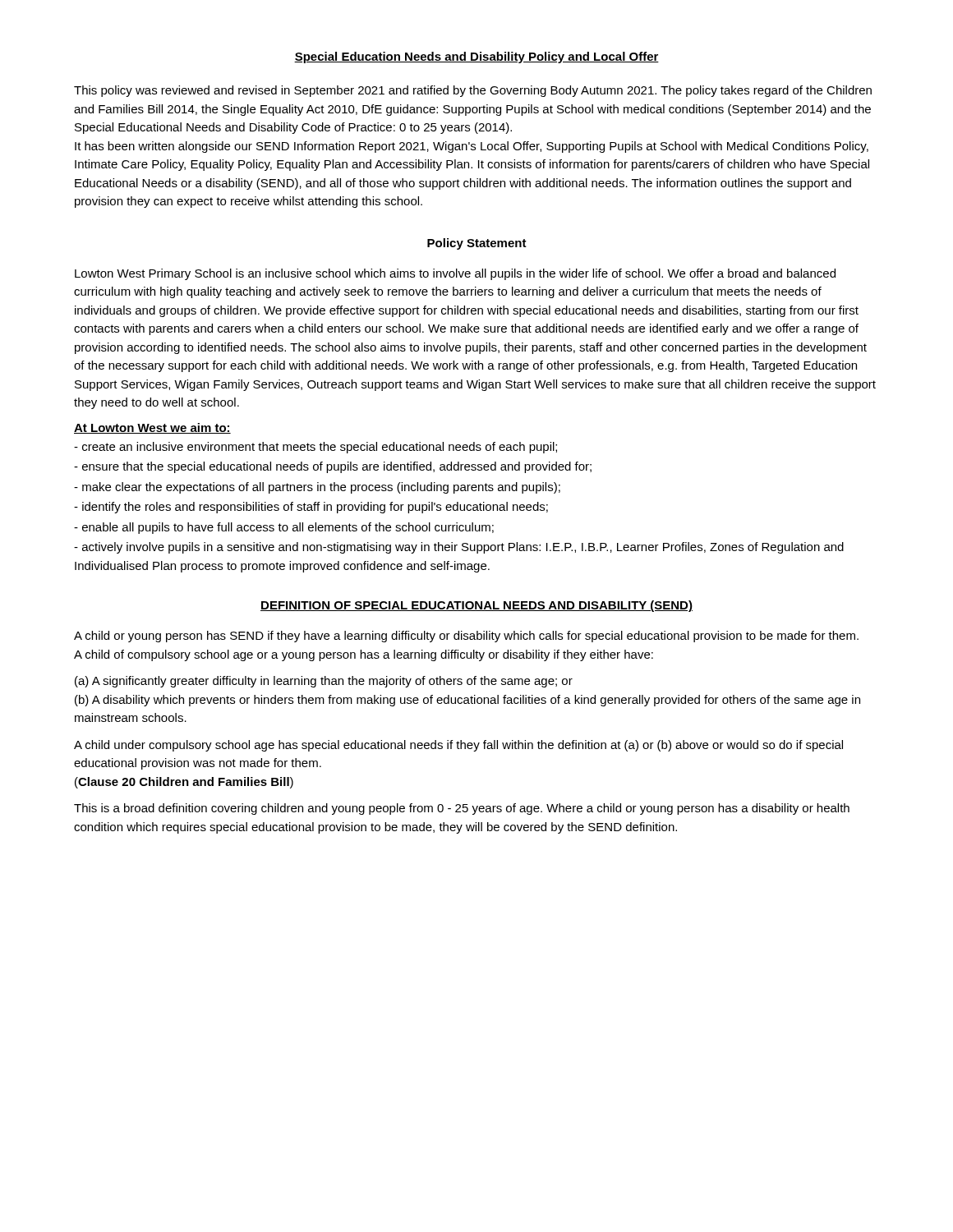Screen dimensions: 1232x953
Task: Select the text block containing "This is a broad definition"
Action: click(x=476, y=818)
